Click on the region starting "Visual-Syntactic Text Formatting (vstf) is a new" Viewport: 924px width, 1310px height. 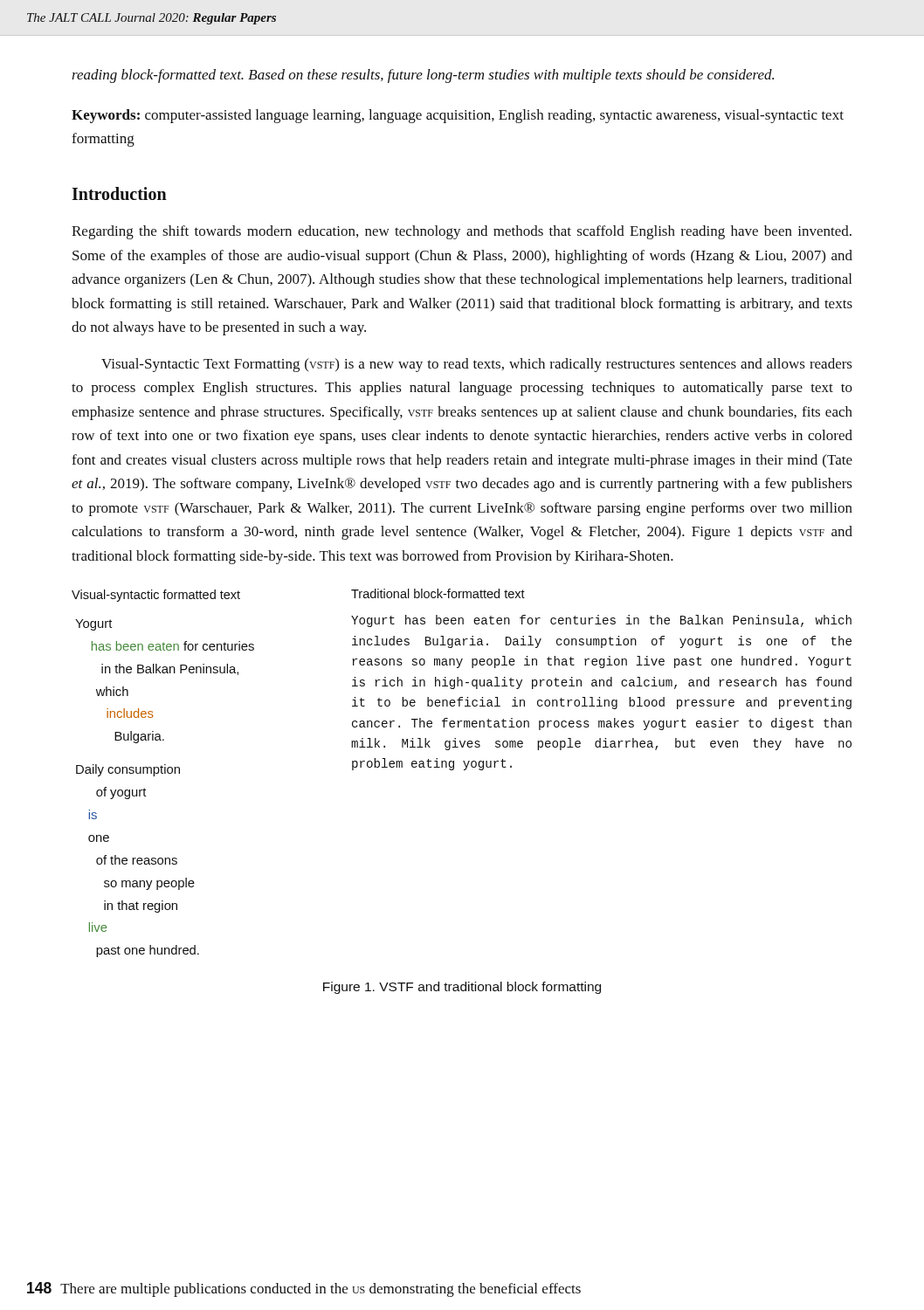point(462,460)
